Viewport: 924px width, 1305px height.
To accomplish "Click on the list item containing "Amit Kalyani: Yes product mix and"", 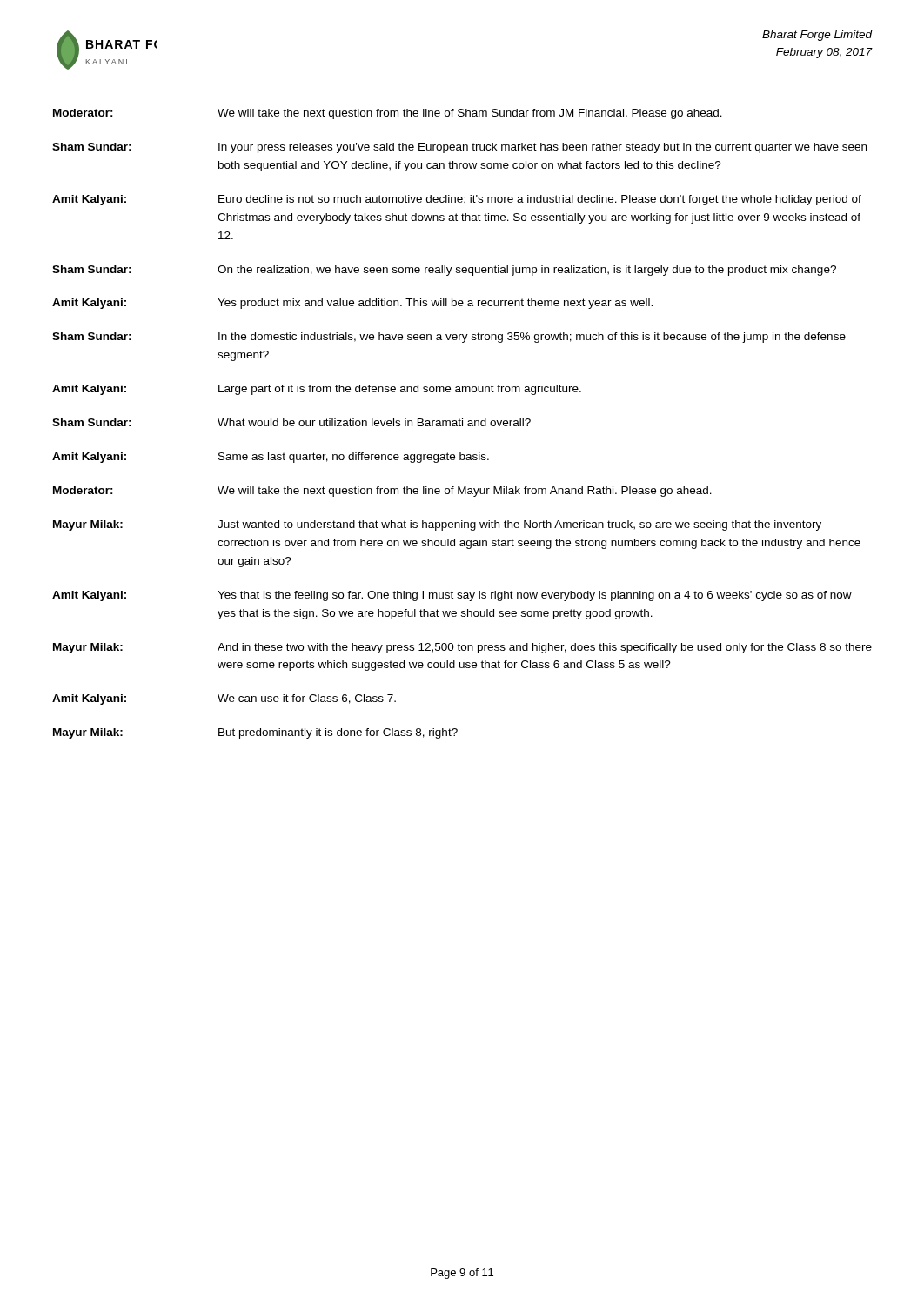I will point(462,304).
